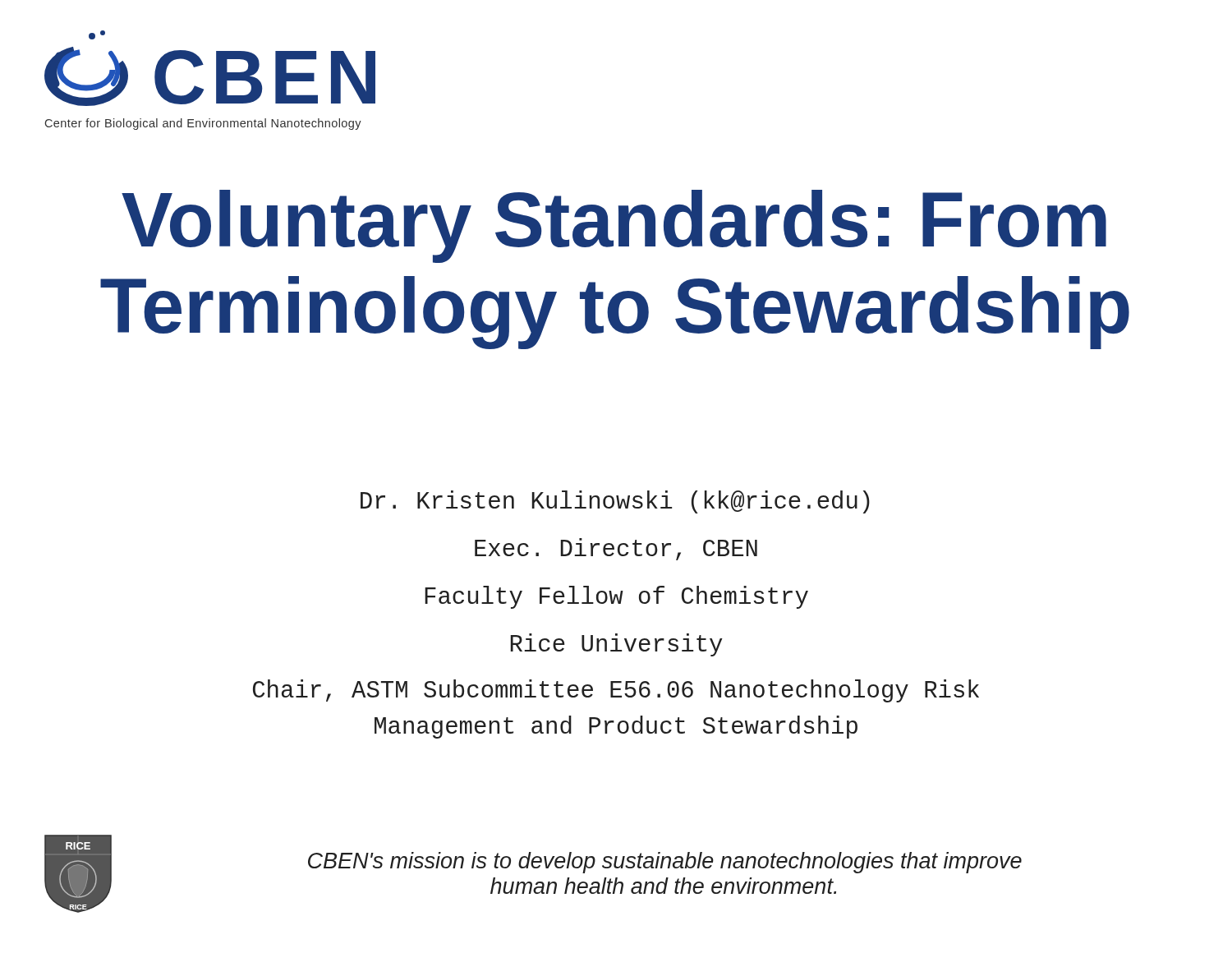Select the element starting "Dr. Kristen Kulinowski (kk@rice.edu)"
Viewport: 1232px width, 953px height.
point(616,503)
